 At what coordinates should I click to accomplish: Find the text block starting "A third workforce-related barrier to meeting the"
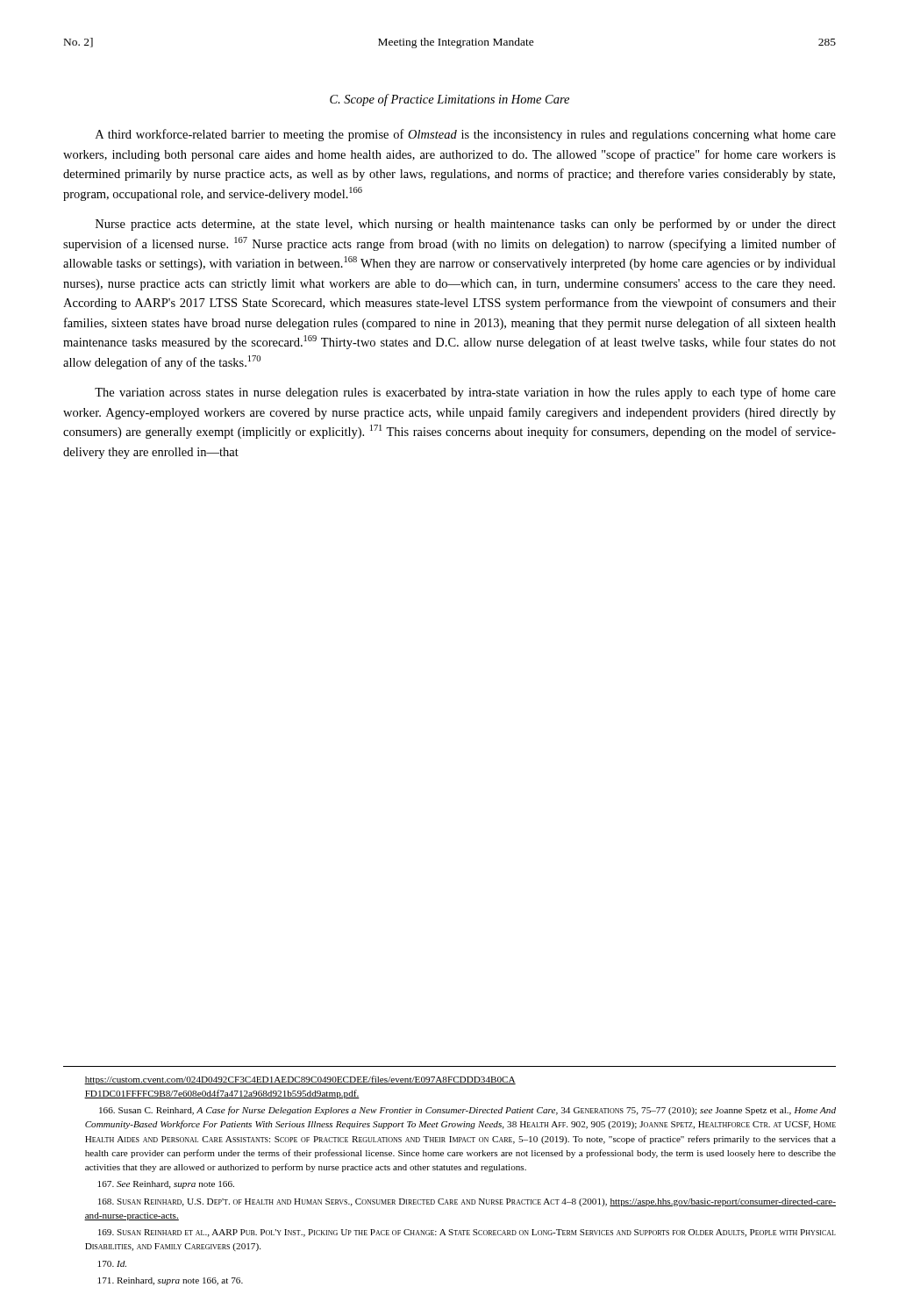(450, 164)
